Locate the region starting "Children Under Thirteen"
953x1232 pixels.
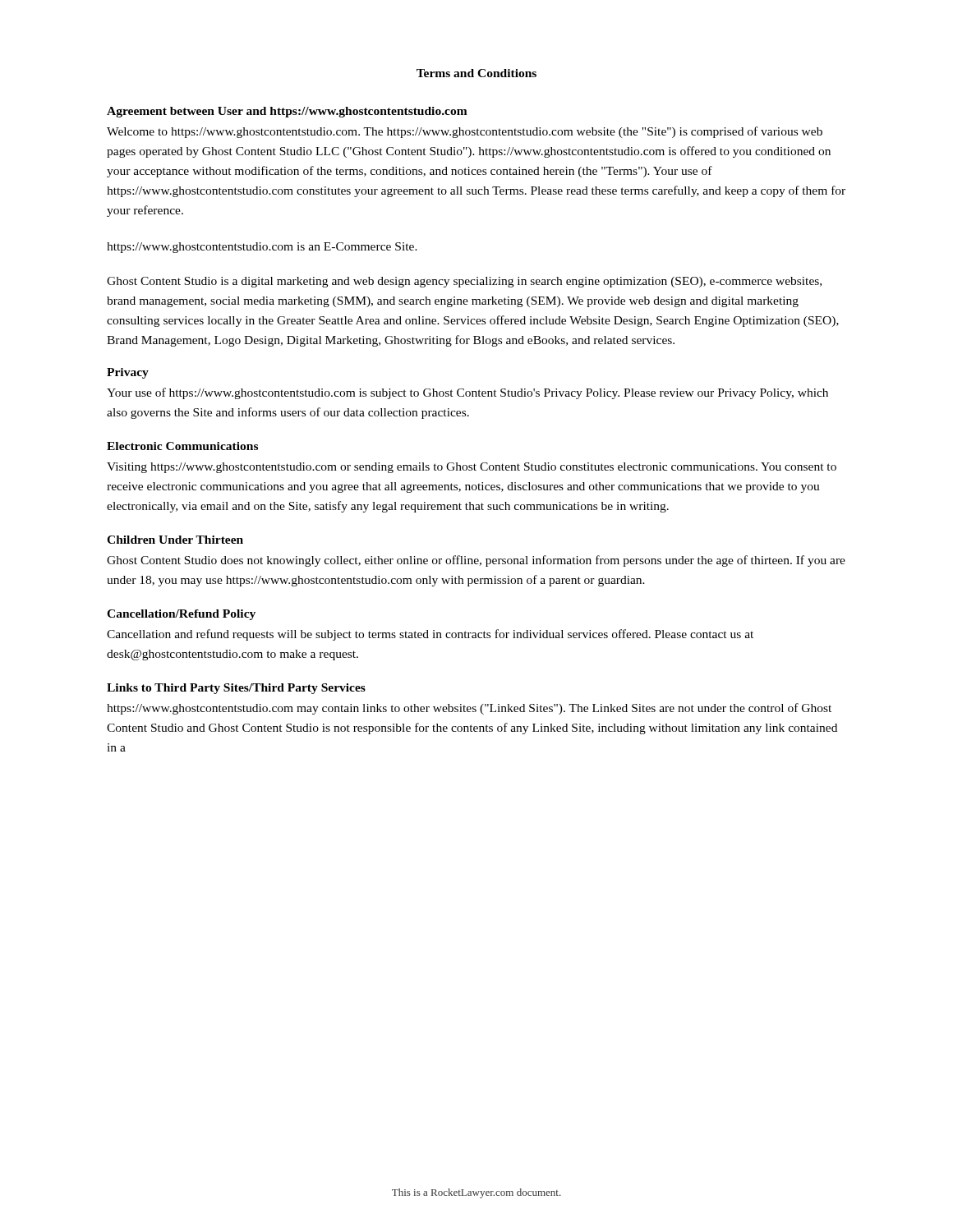point(175,539)
